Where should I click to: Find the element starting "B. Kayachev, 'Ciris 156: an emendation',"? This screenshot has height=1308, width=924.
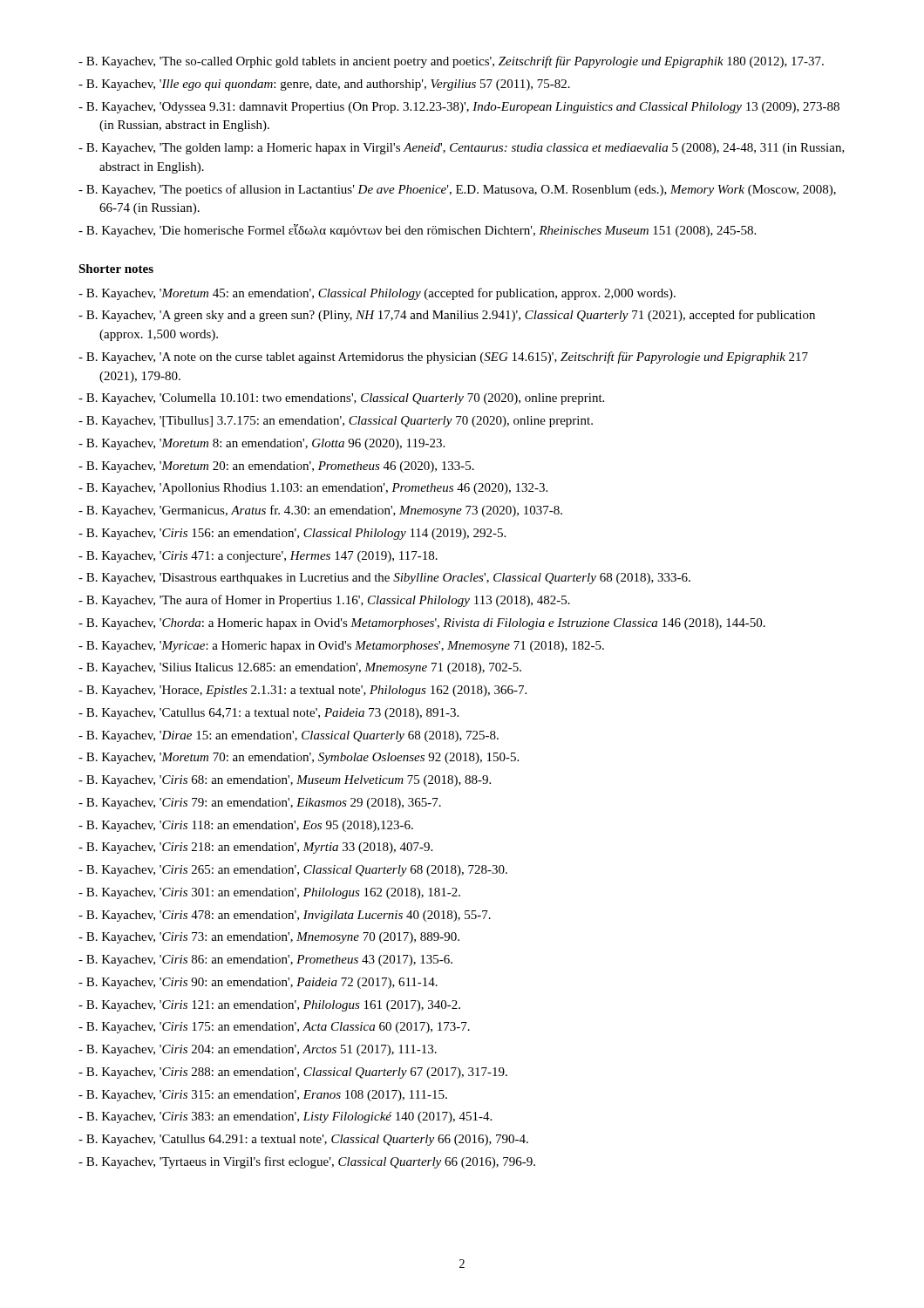coord(293,533)
